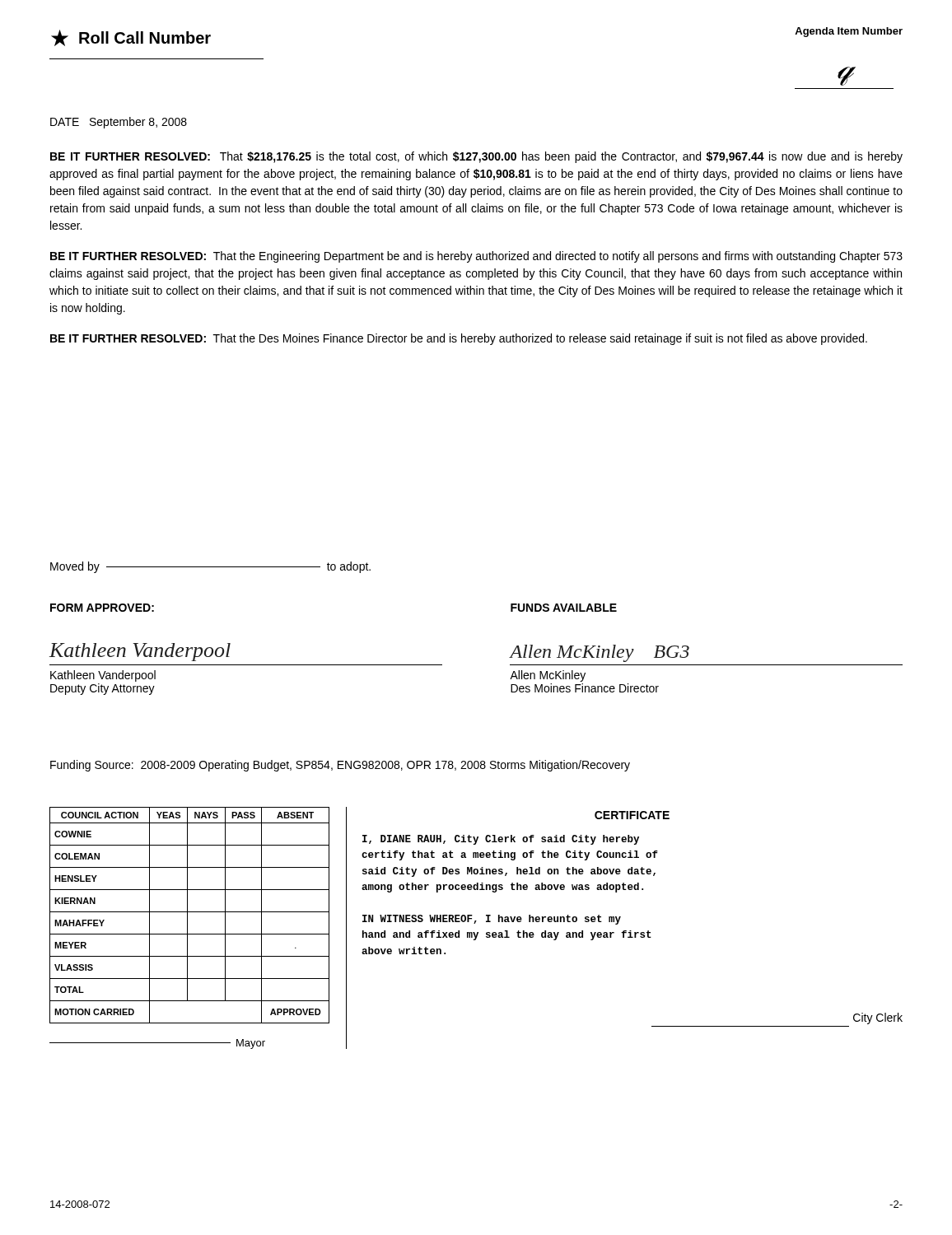Find a table
The height and width of the screenshot is (1235, 952).
click(189, 928)
